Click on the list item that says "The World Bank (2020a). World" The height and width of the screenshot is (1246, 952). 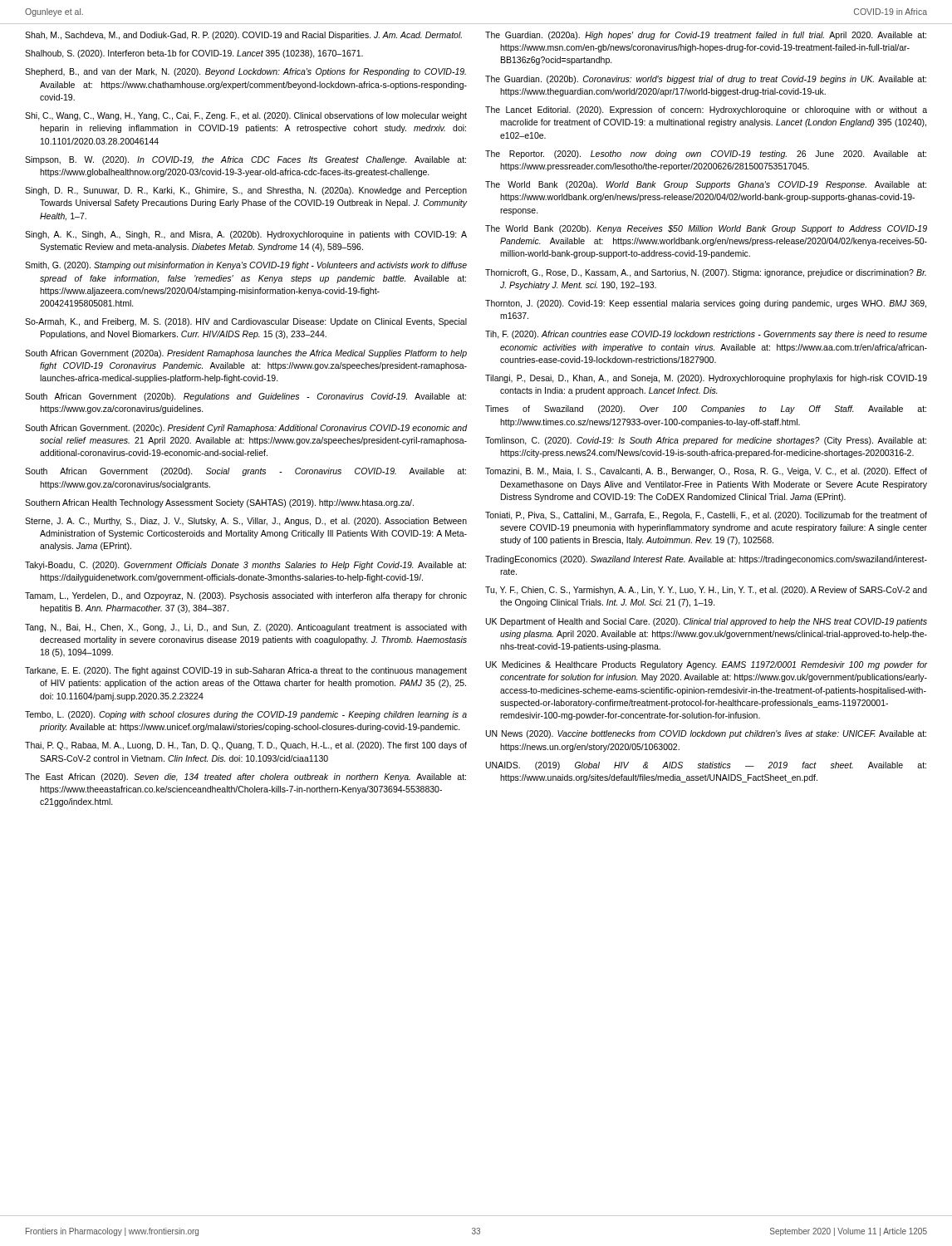[x=706, y=197]
